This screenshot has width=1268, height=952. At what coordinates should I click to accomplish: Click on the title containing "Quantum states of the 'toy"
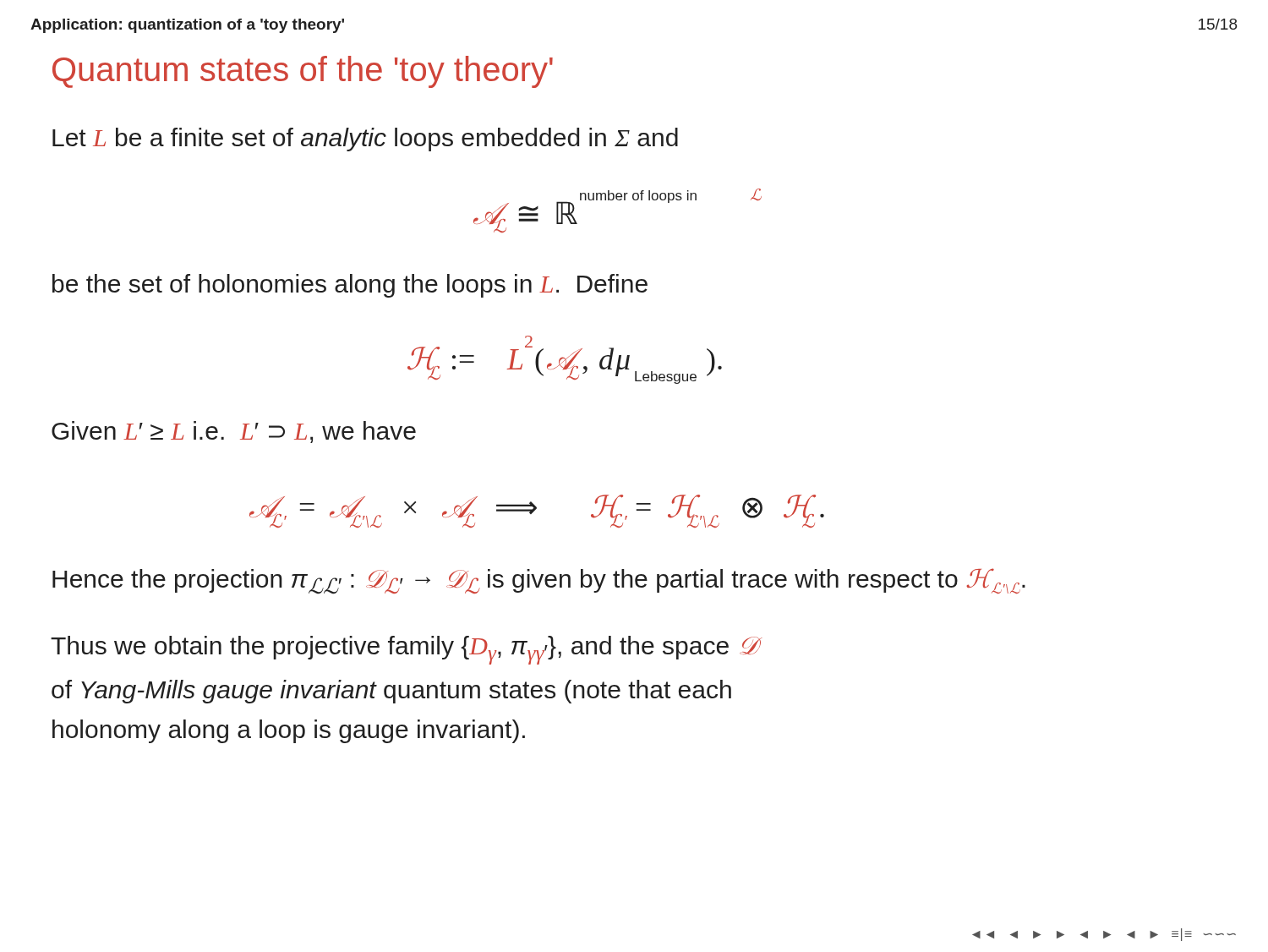(302, 69)
